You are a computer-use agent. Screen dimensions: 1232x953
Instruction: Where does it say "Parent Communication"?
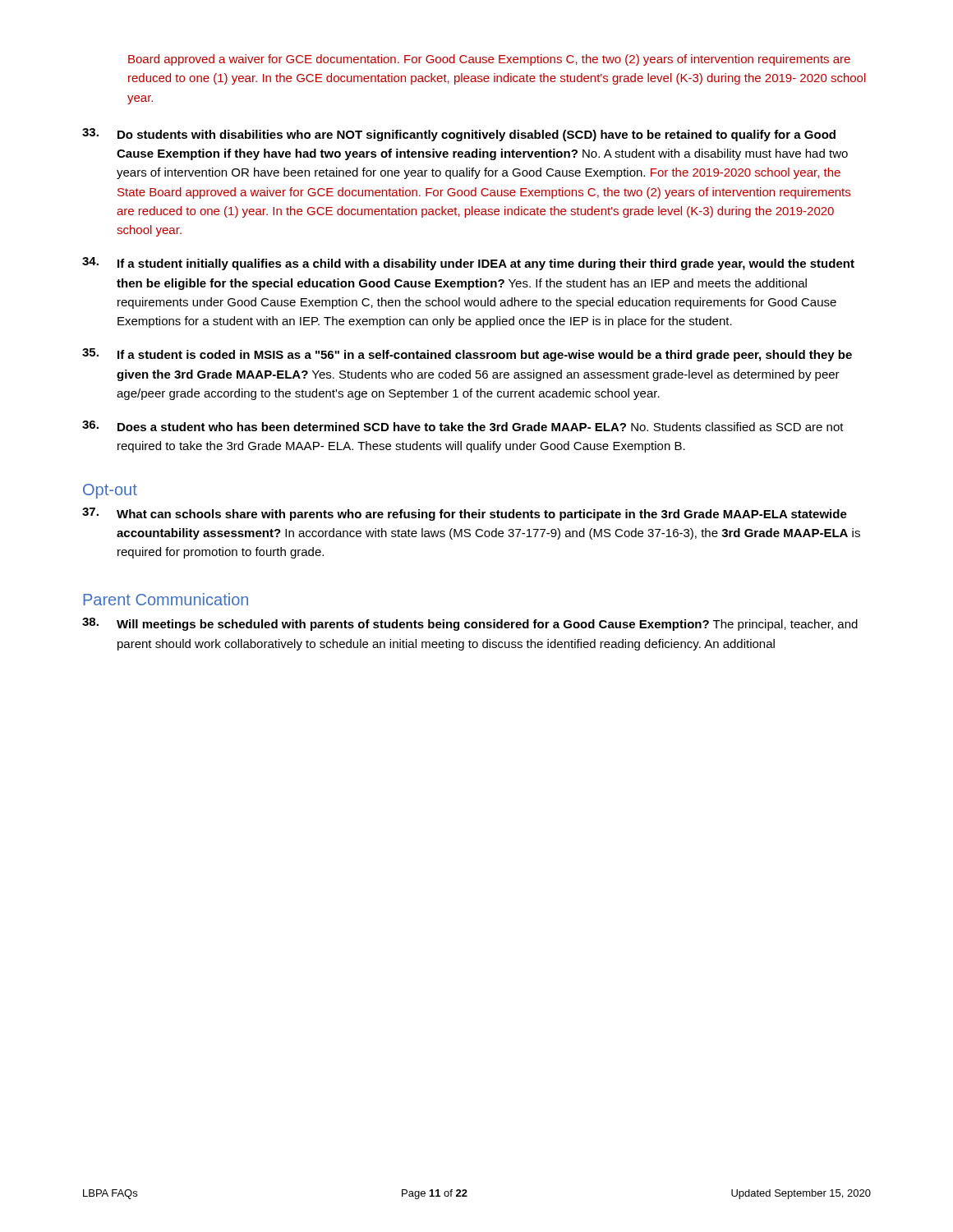pos(166,600)
